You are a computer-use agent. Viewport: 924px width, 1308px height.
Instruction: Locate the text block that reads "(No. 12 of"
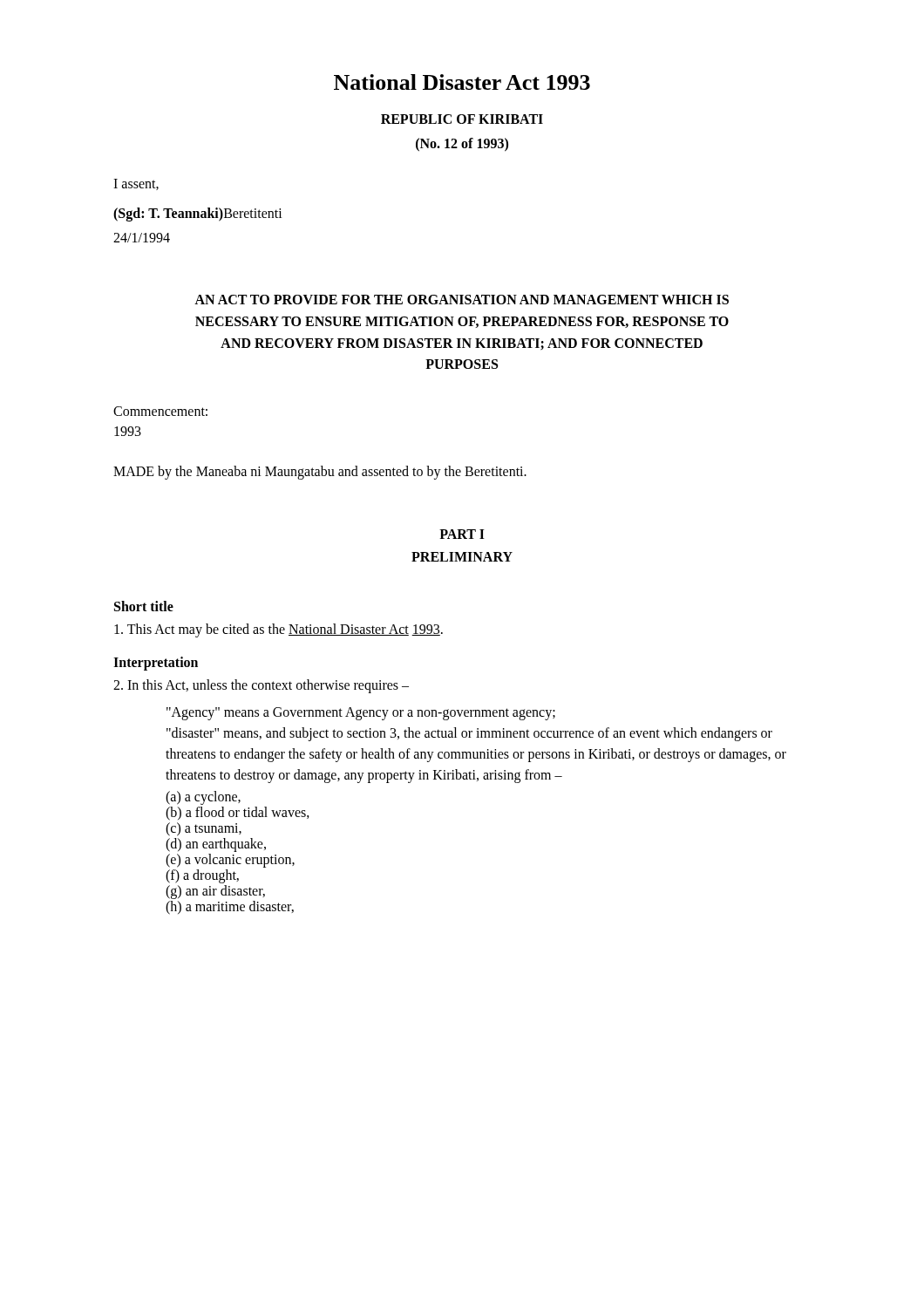pos(462,143)
